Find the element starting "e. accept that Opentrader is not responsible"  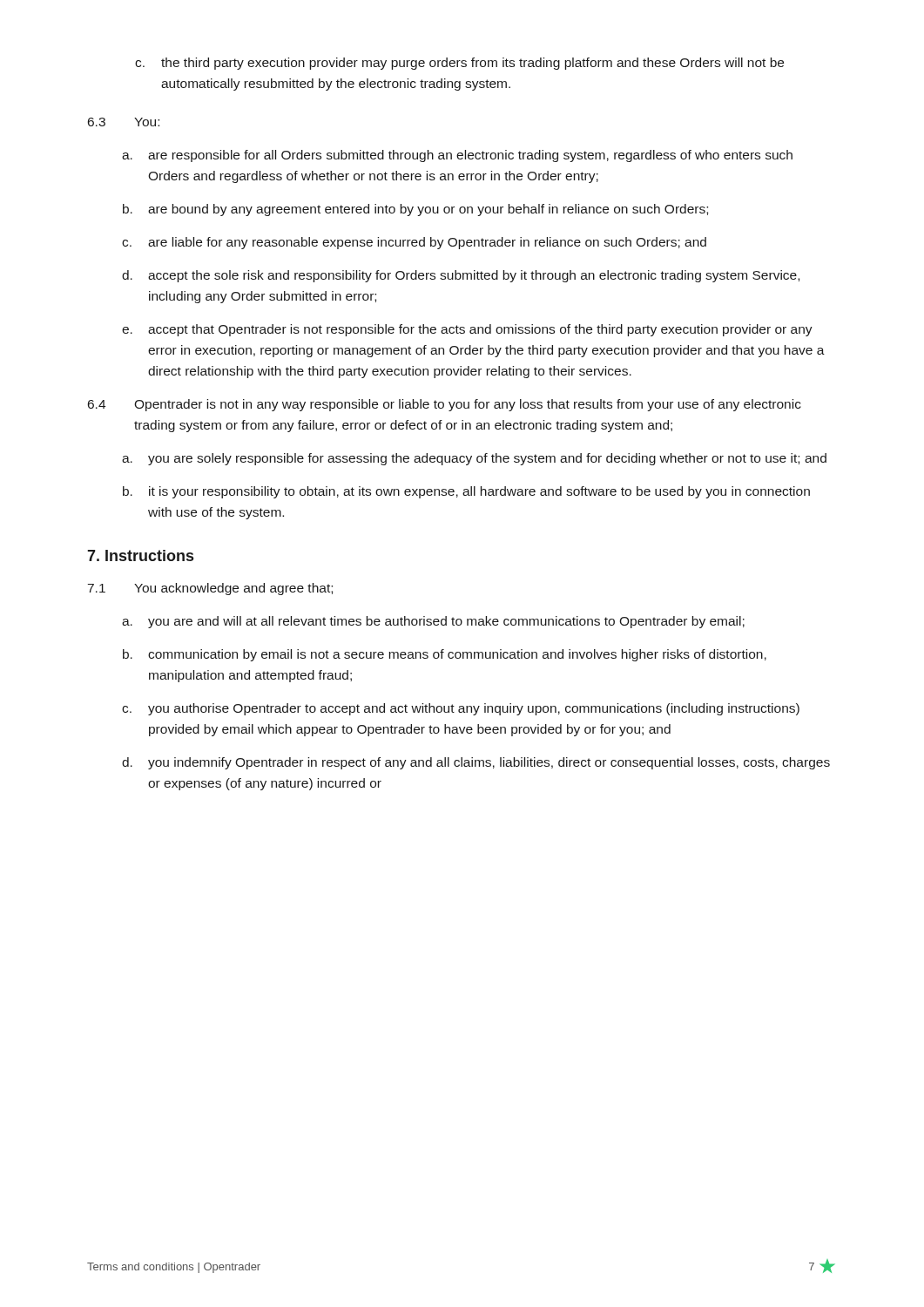coord(479,350)
